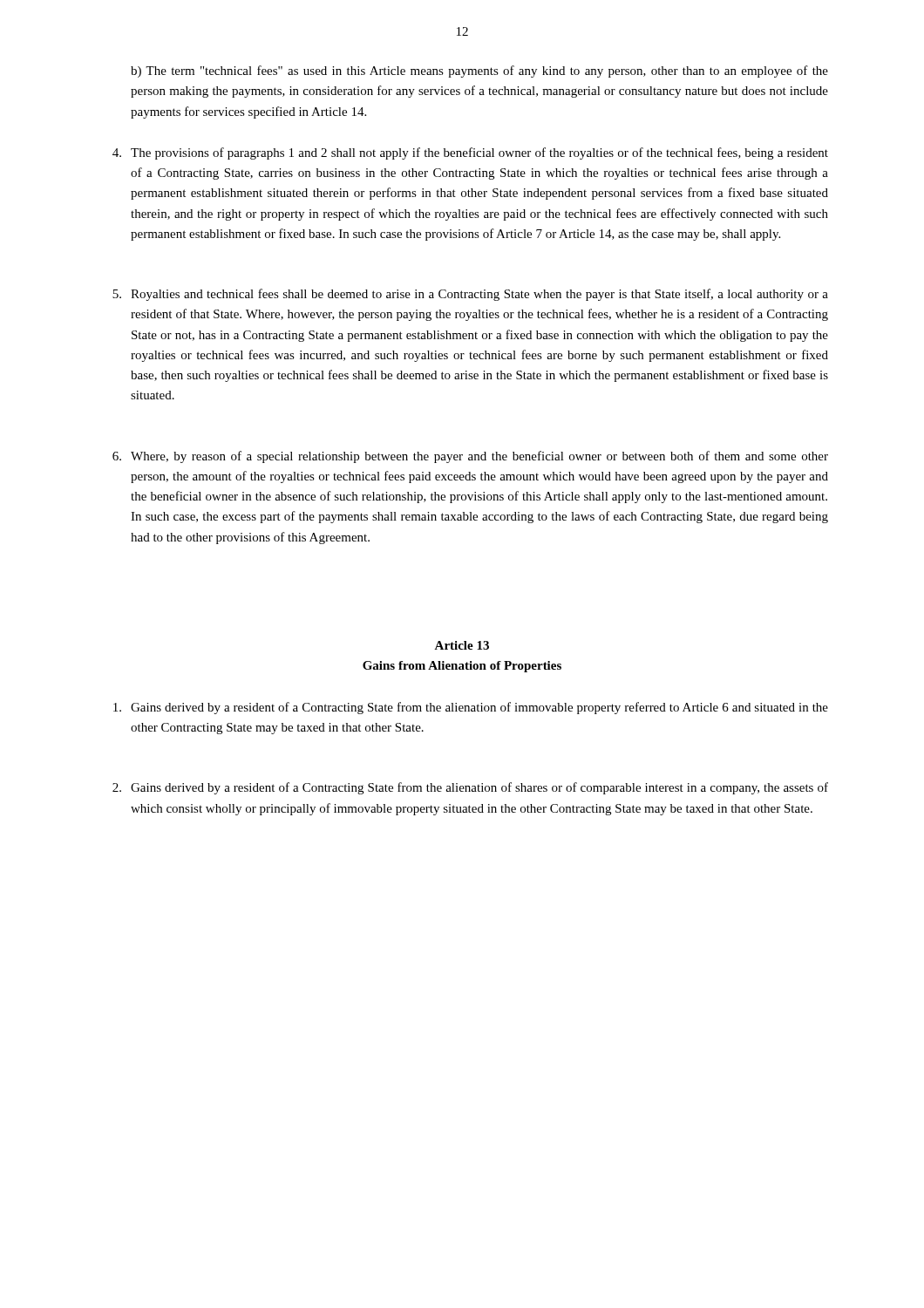The height and width of the screenshot is (1308, 924).
Task: Select the block starting "Article 13"
Action: click(x=462, y=645)
